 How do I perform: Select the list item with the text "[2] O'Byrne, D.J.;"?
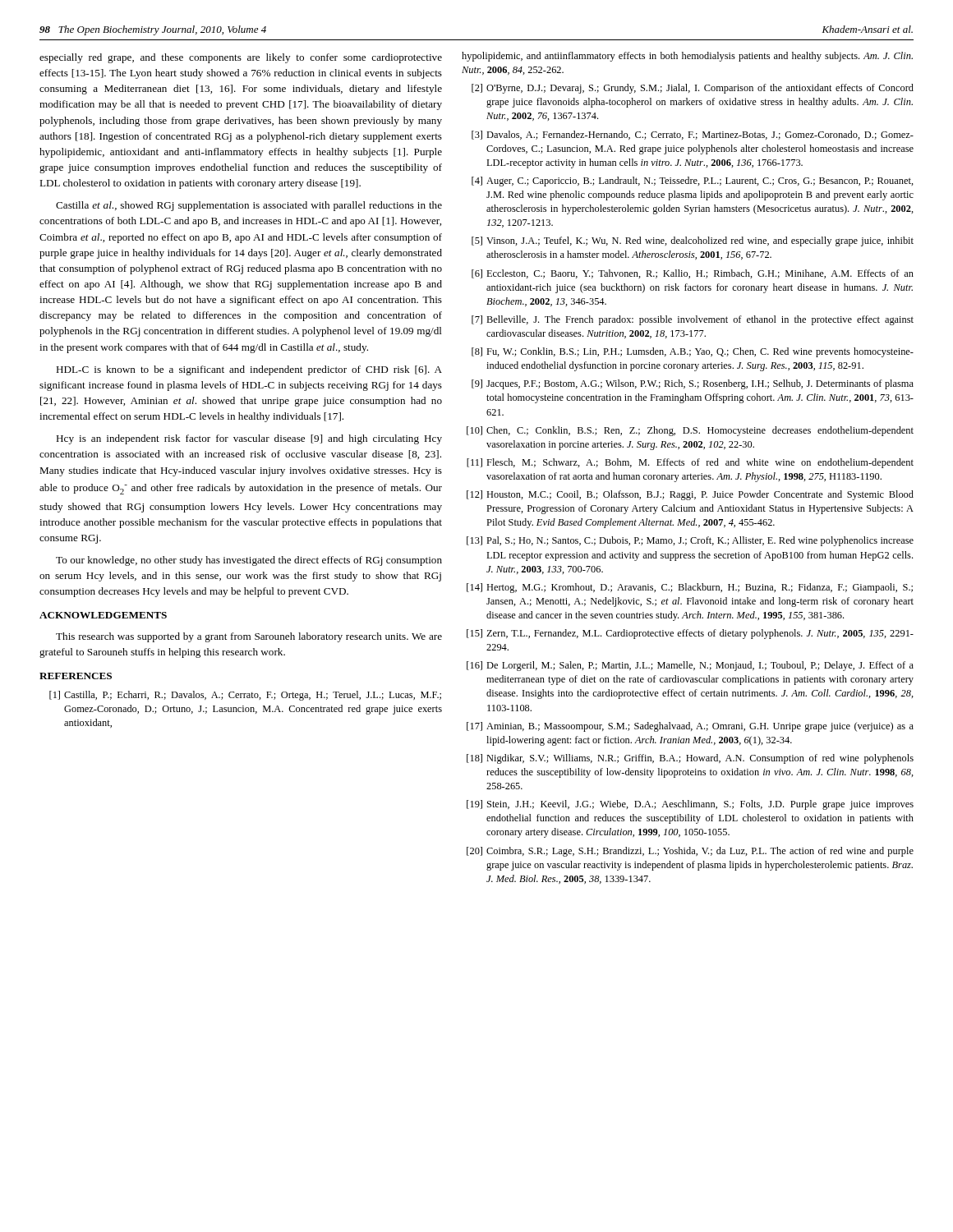(x=688, y=103)
